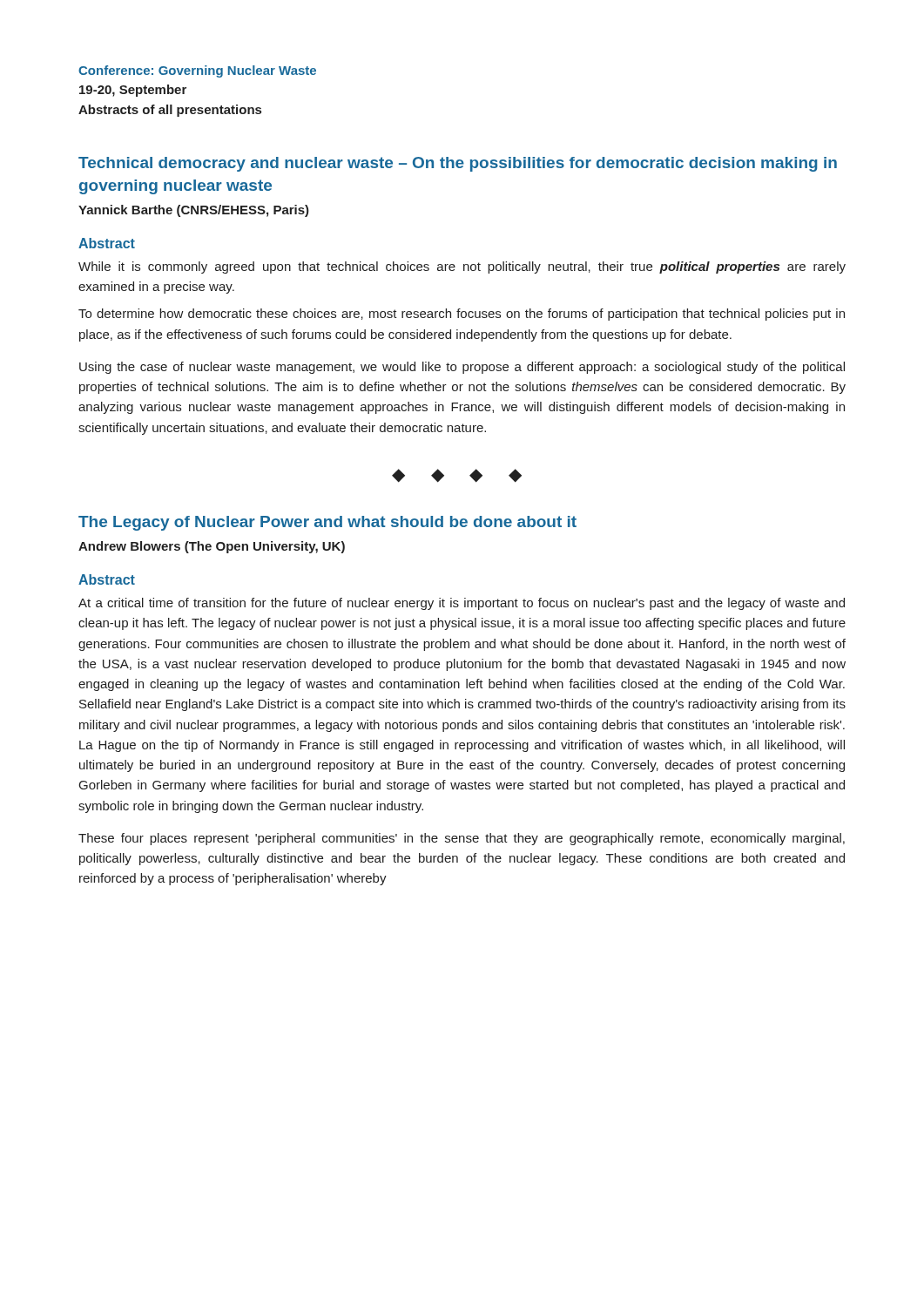Locate the title that opens with "The Legacy of Nuclear"
The image size is (924, 1307).
click(328, 521)
